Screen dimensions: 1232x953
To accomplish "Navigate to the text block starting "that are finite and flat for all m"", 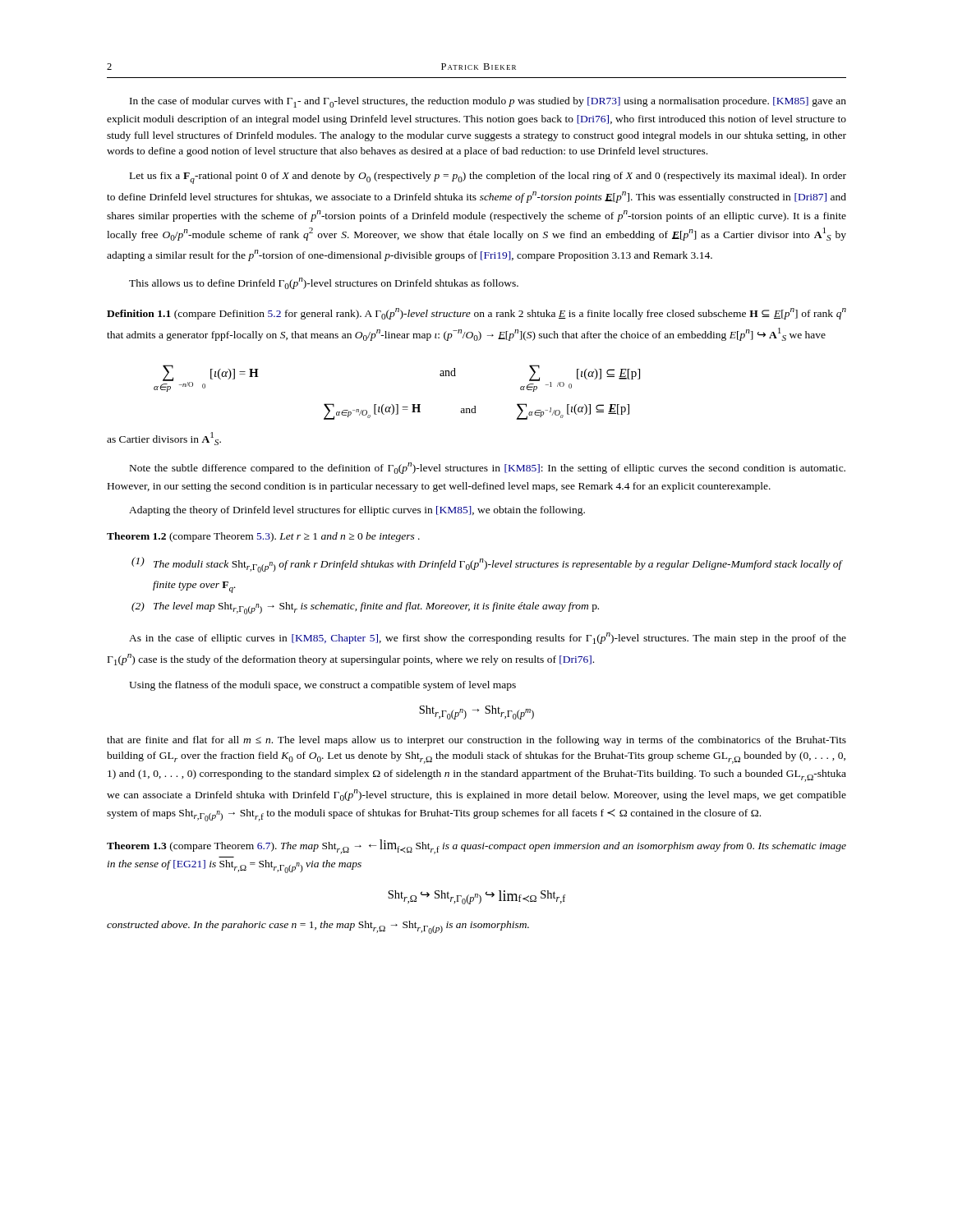I will pos(476,779).
